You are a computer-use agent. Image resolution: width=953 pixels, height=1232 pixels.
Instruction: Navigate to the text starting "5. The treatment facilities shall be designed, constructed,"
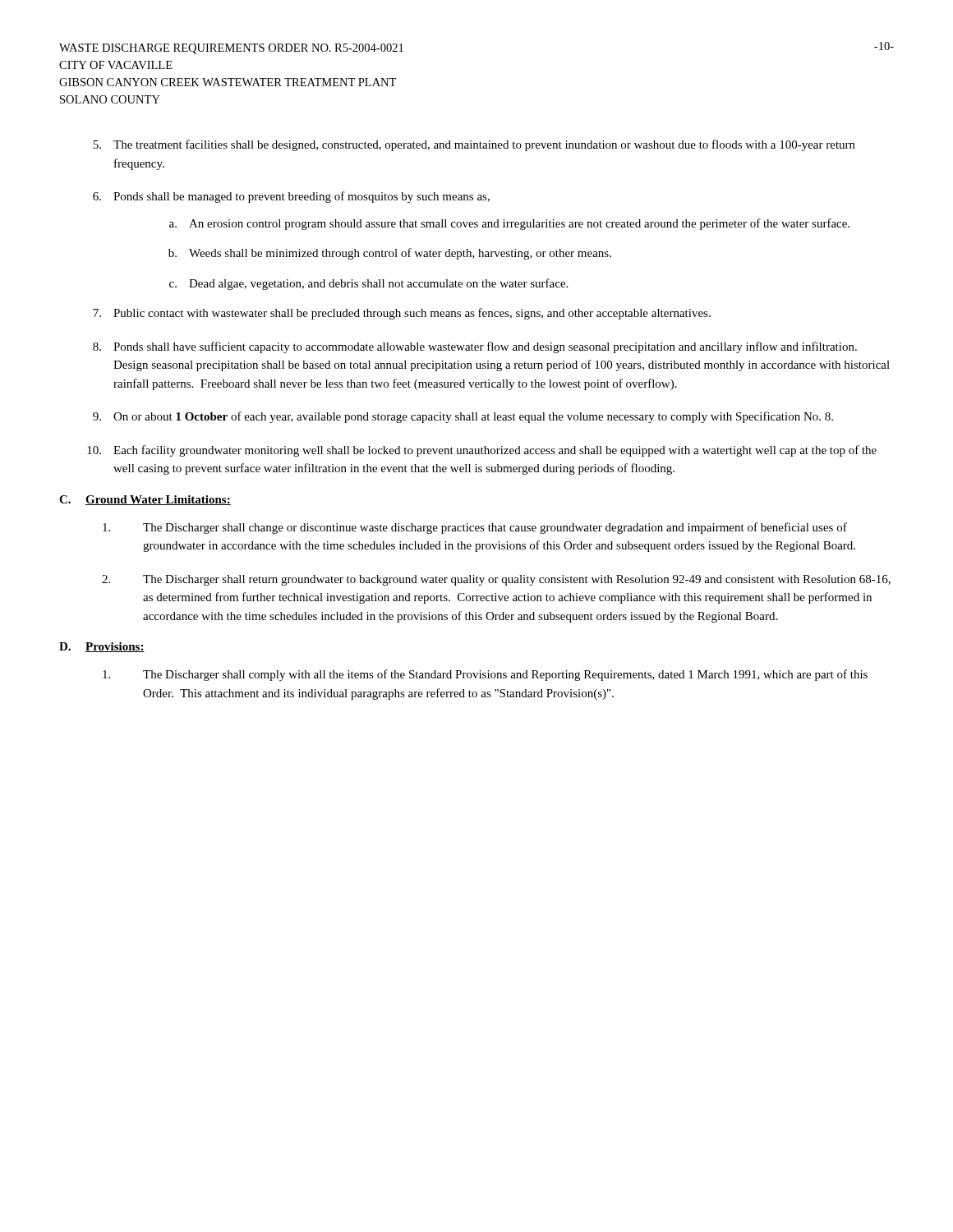tap(476, 154)
